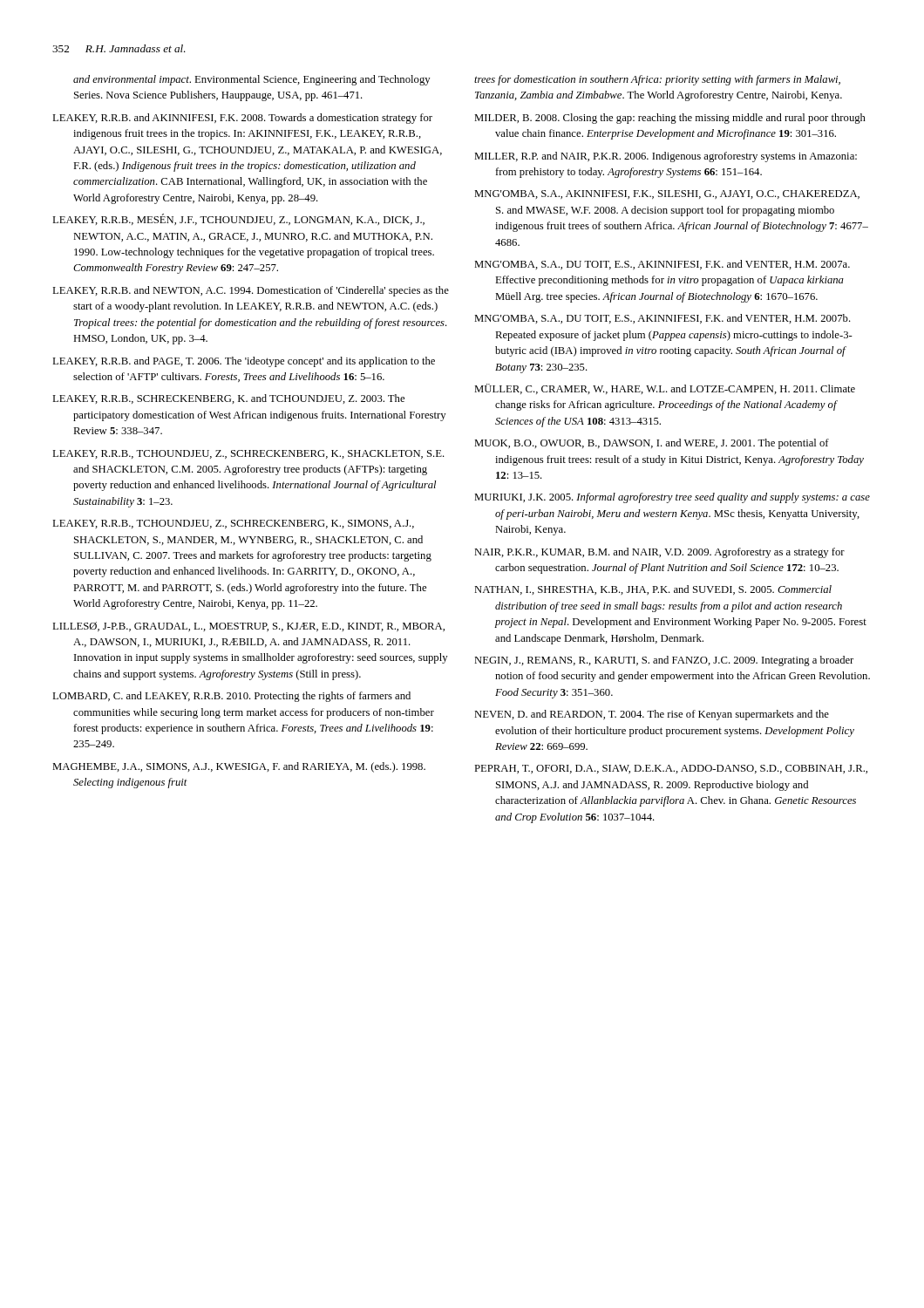Click on the list item that reads "MNG'OMBA, S.A., AKINNIFESI, F.K., SILESHI, G.,"
Viewport: 924px width, 1308px height.
click(x=671, y=218)
